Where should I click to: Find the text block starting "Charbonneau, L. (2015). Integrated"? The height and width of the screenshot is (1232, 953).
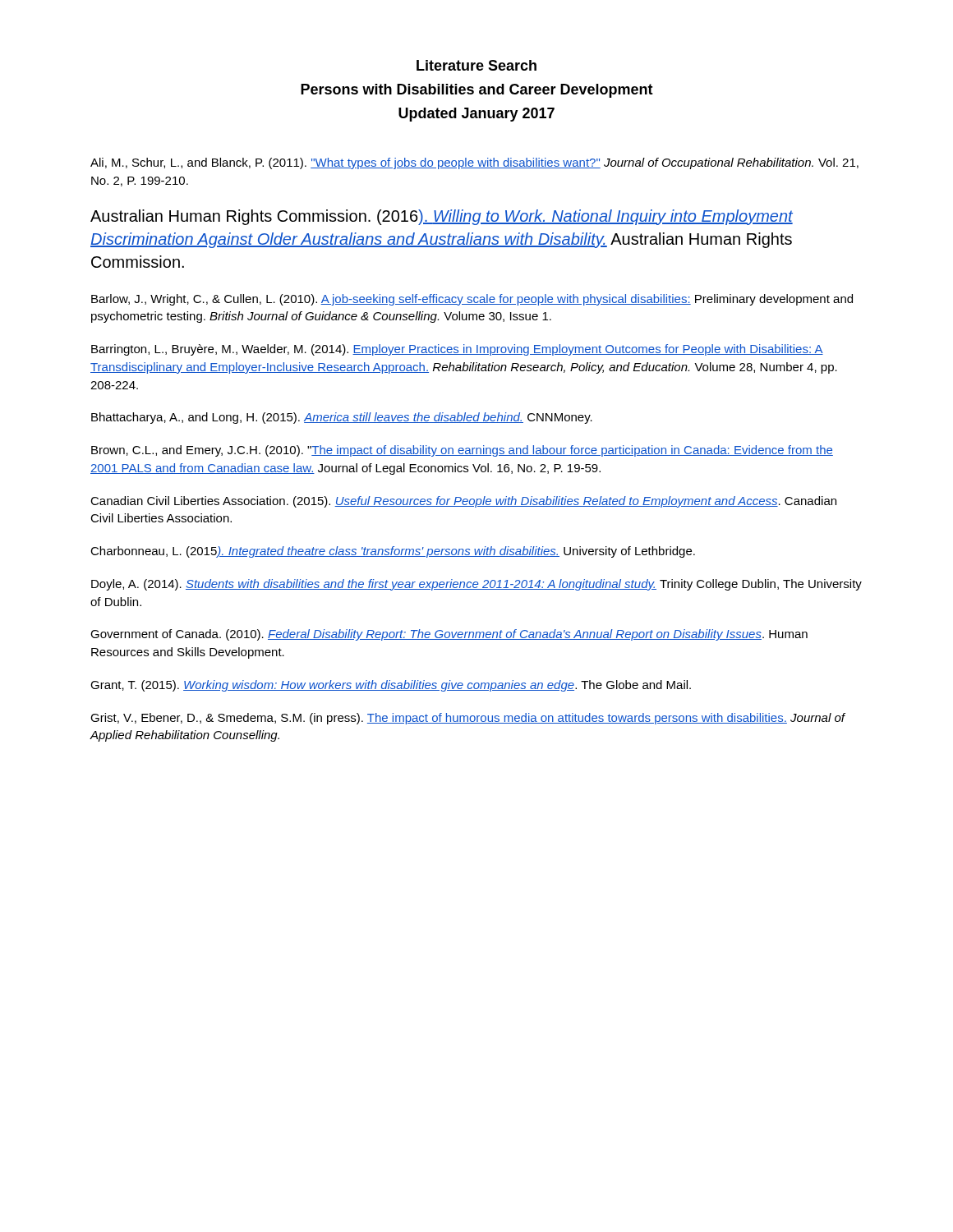tap(393, 551)
